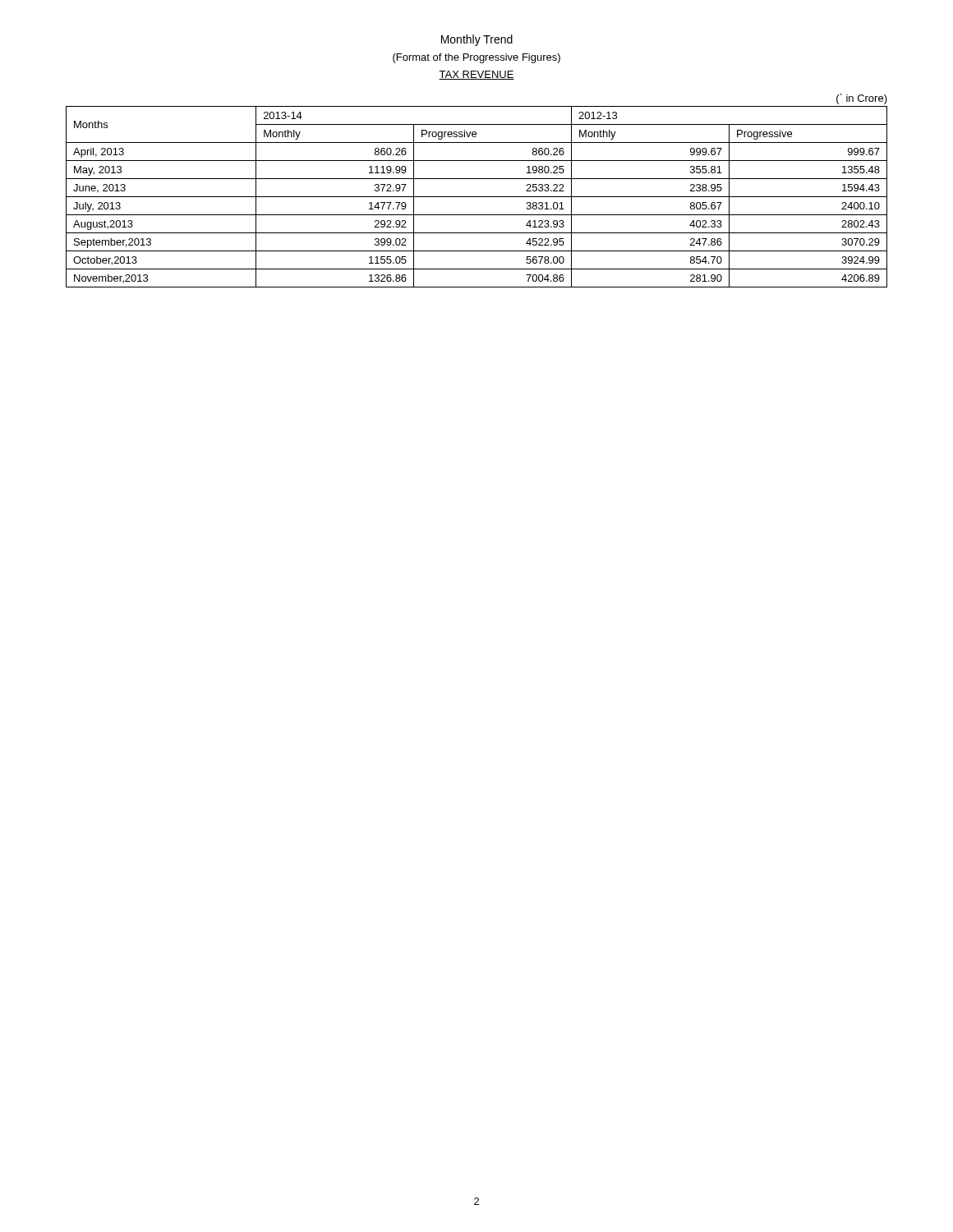
Task: Select the title containing "(Format of the Progressive"
Action: (x=476, y=57)
